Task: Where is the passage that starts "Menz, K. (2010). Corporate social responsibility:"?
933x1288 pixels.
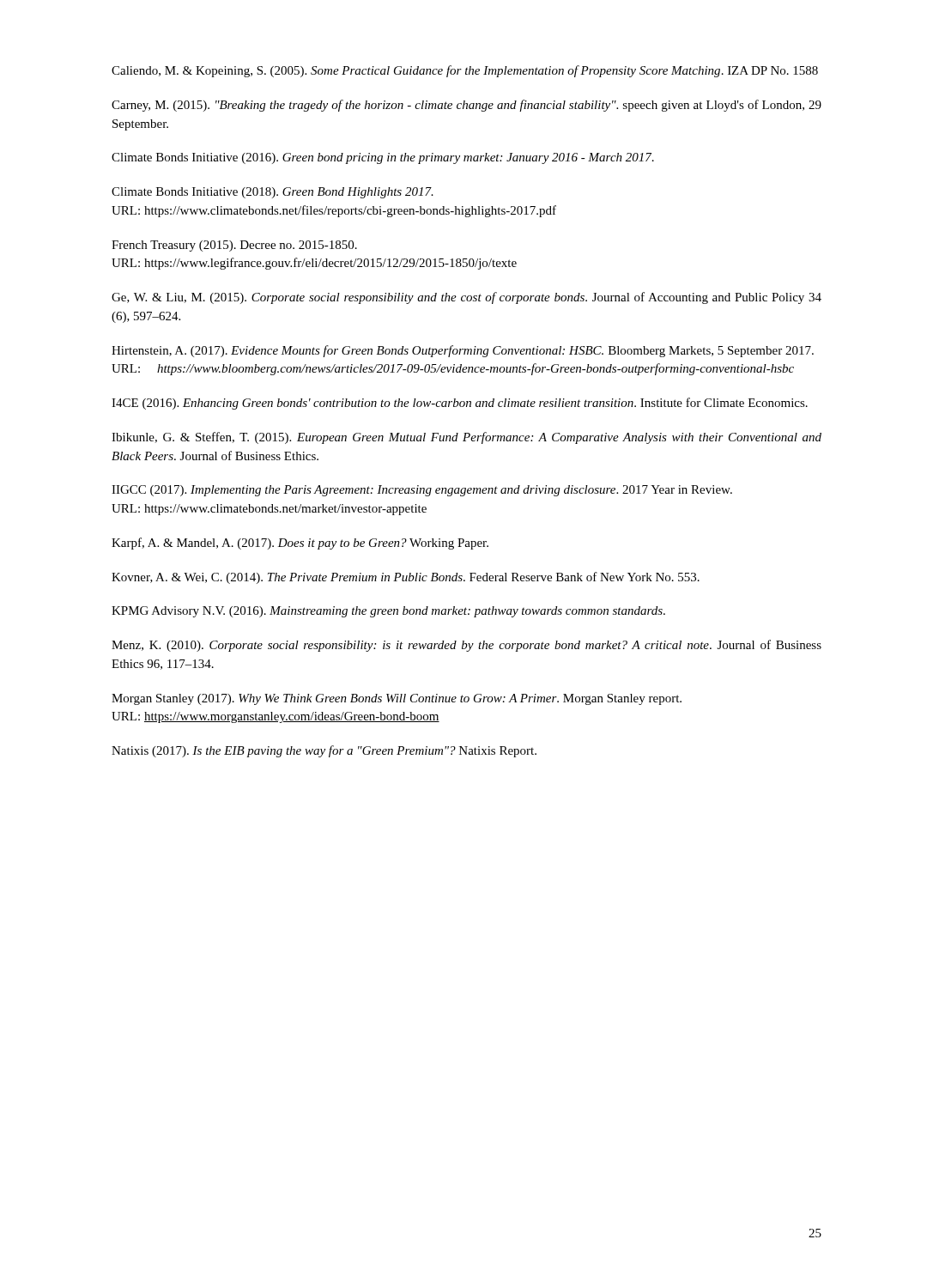Action: (466, 655)
